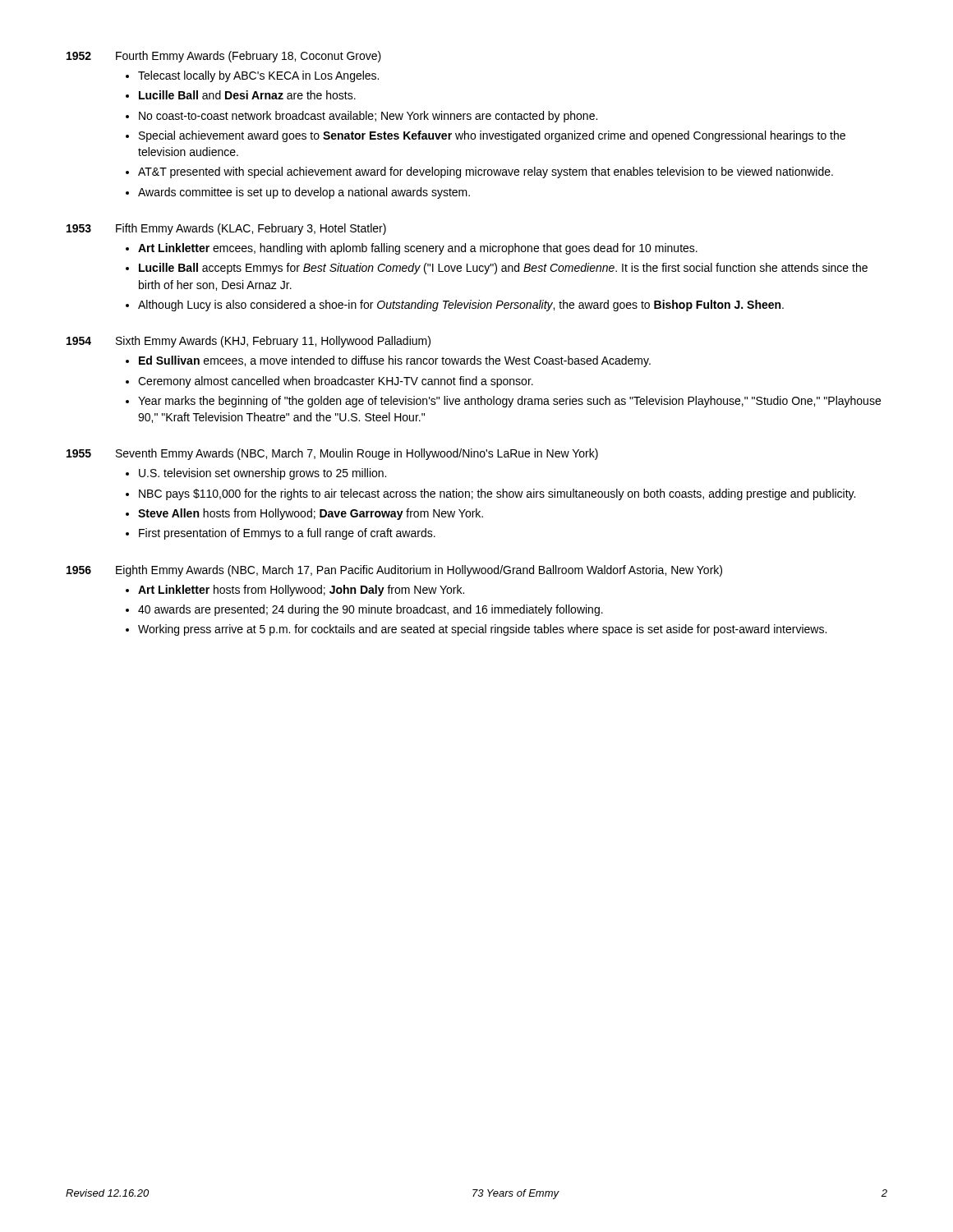Locate the block of text that opens with "Telecast locally by ABC's KECA"
This screenshot has height=1232, width=953.
point(259,76)
